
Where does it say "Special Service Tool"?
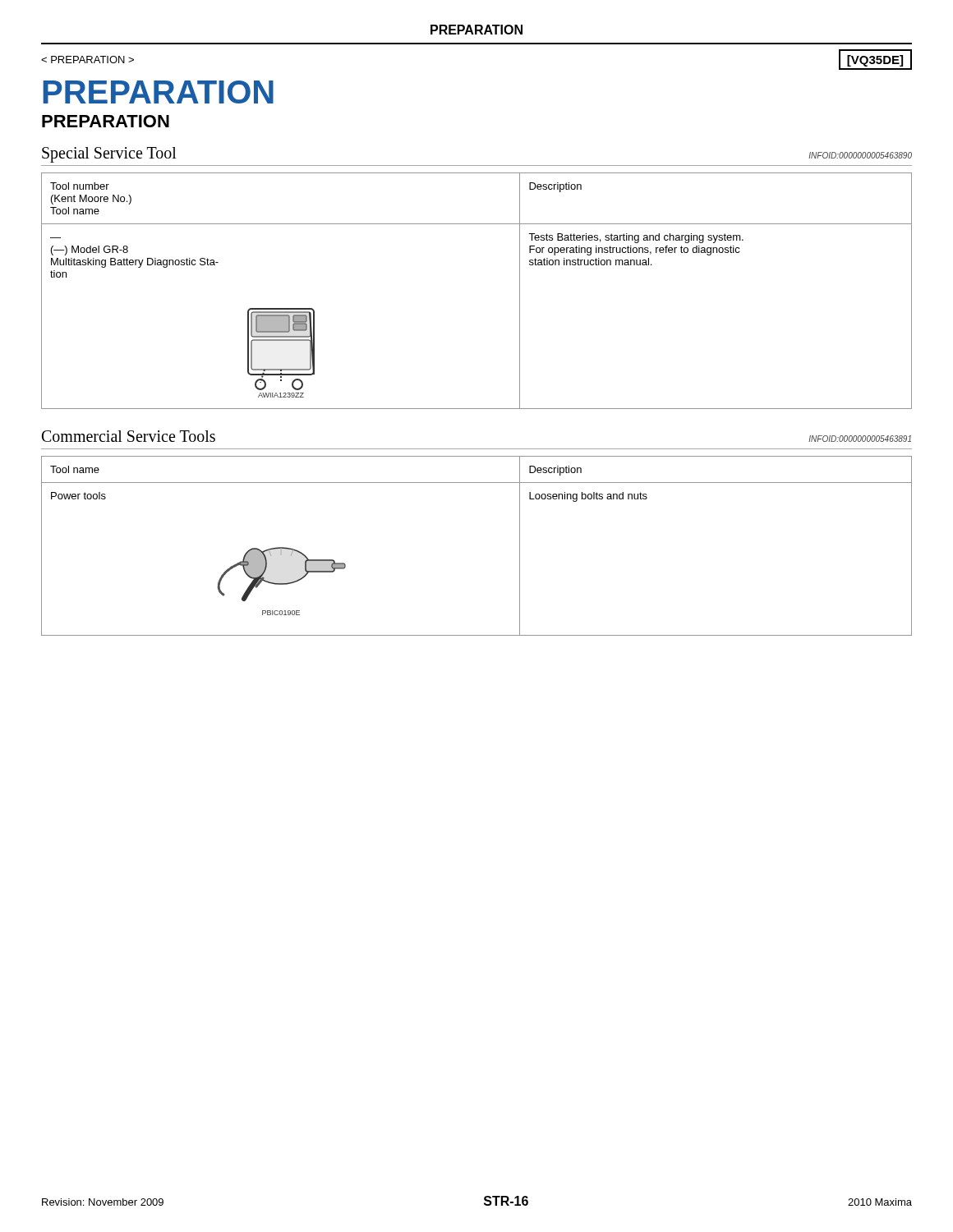point(109,153)
